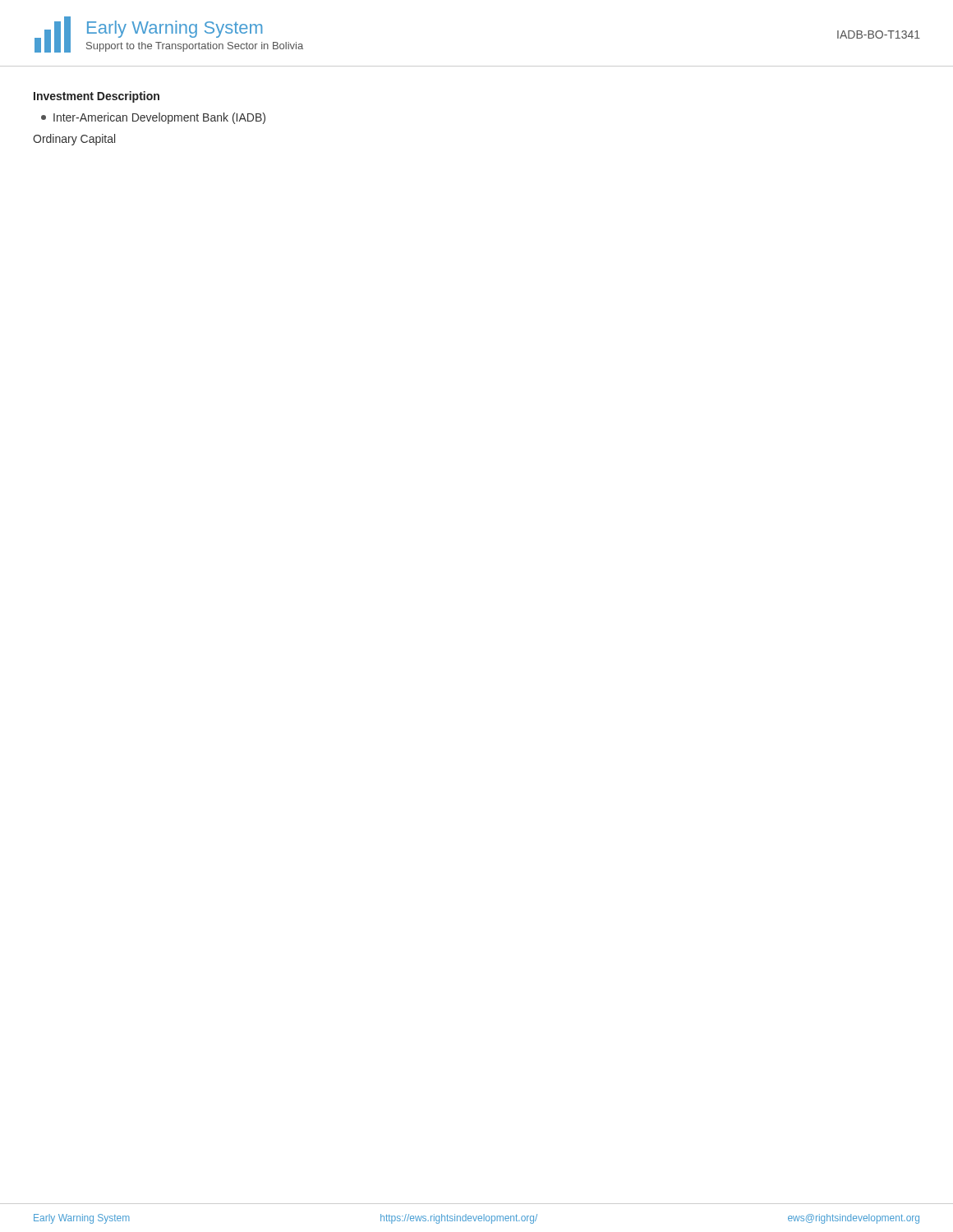Navigate to the region starting "Inter-American Development Bank (IADB)"

154,117
